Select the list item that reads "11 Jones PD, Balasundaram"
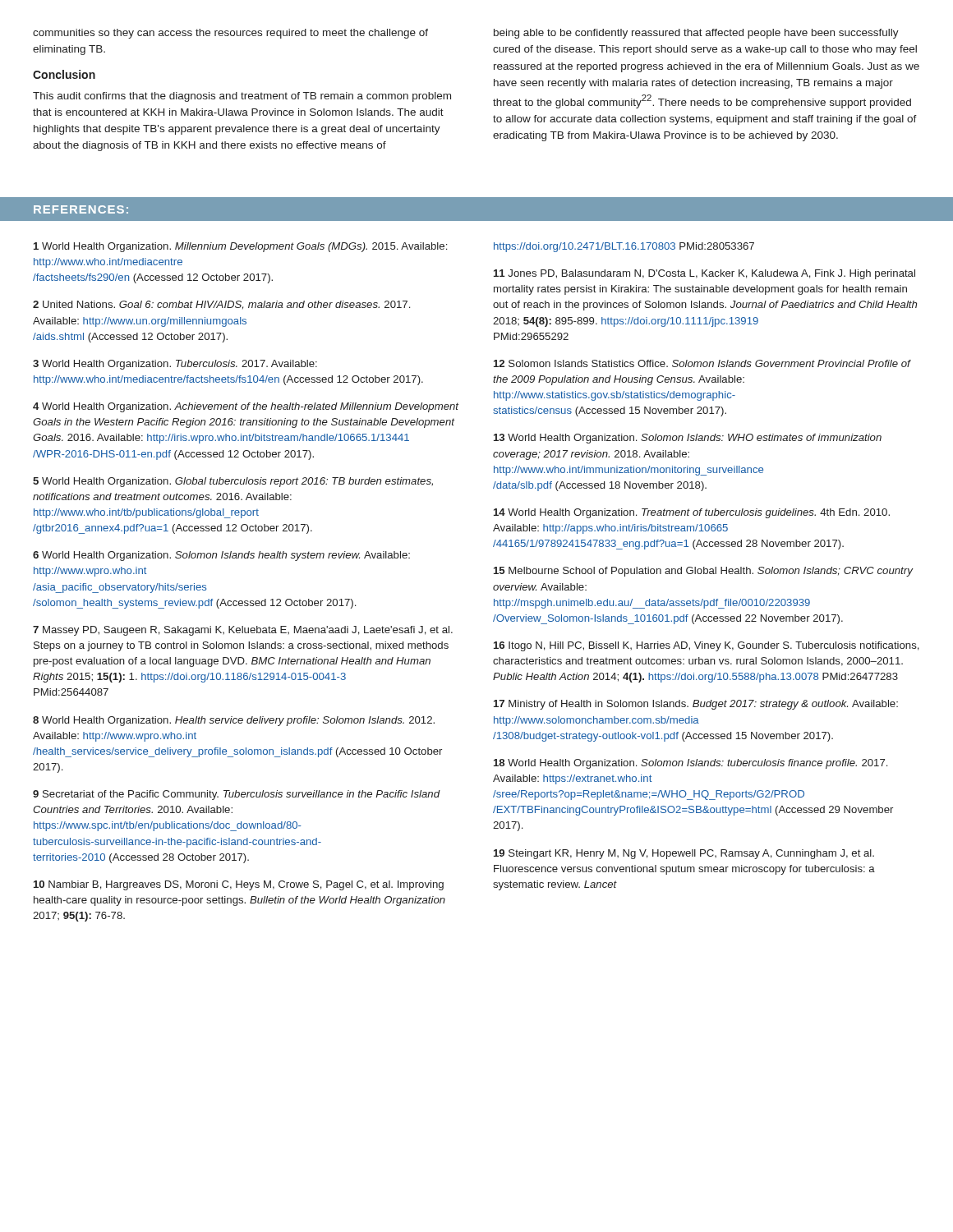Image resolution: width=953 pixels, height=1232 pixels. click(705, 305)
